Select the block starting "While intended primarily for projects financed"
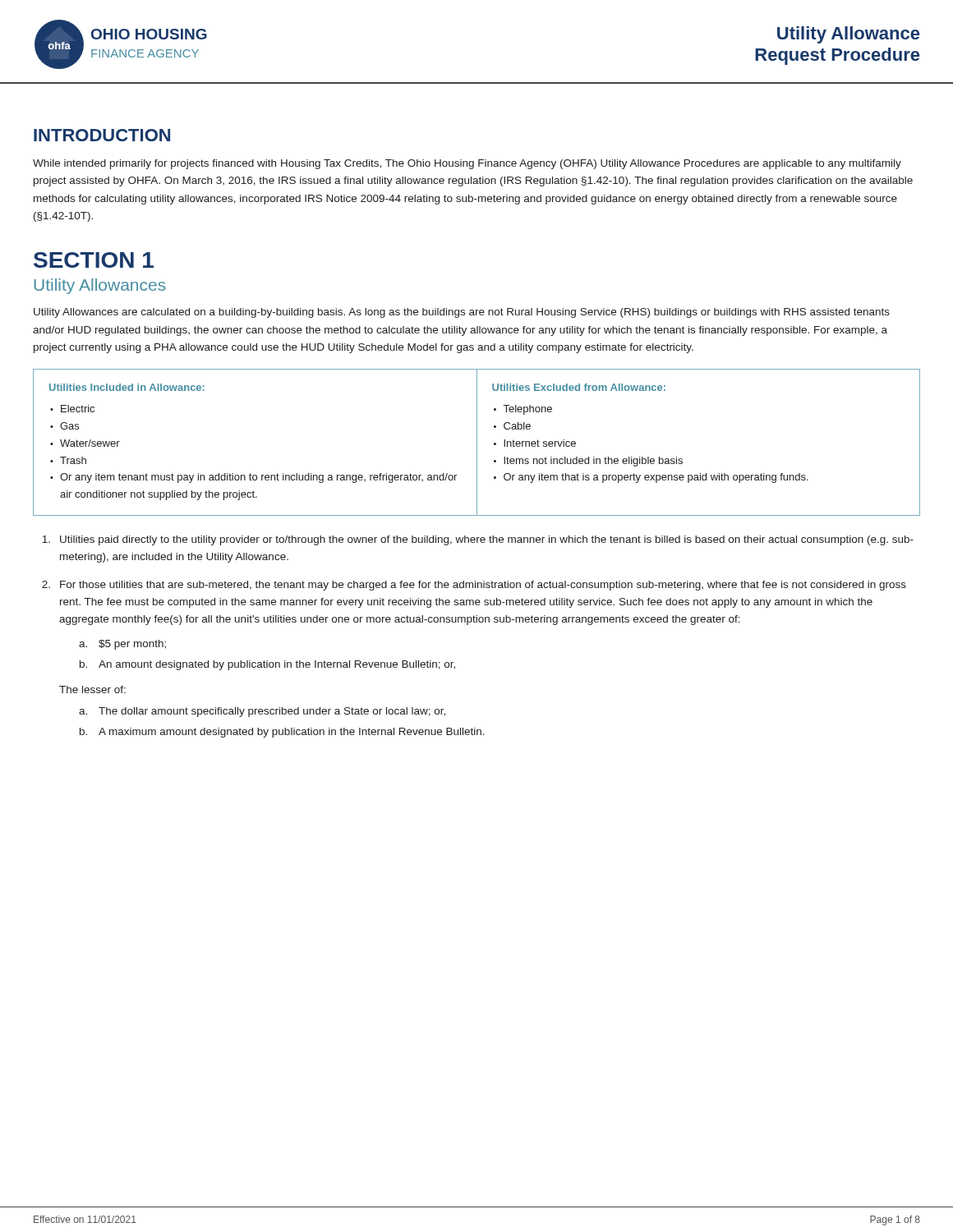This screenshot has height=1232, width=953. click(x=473, y=189)
